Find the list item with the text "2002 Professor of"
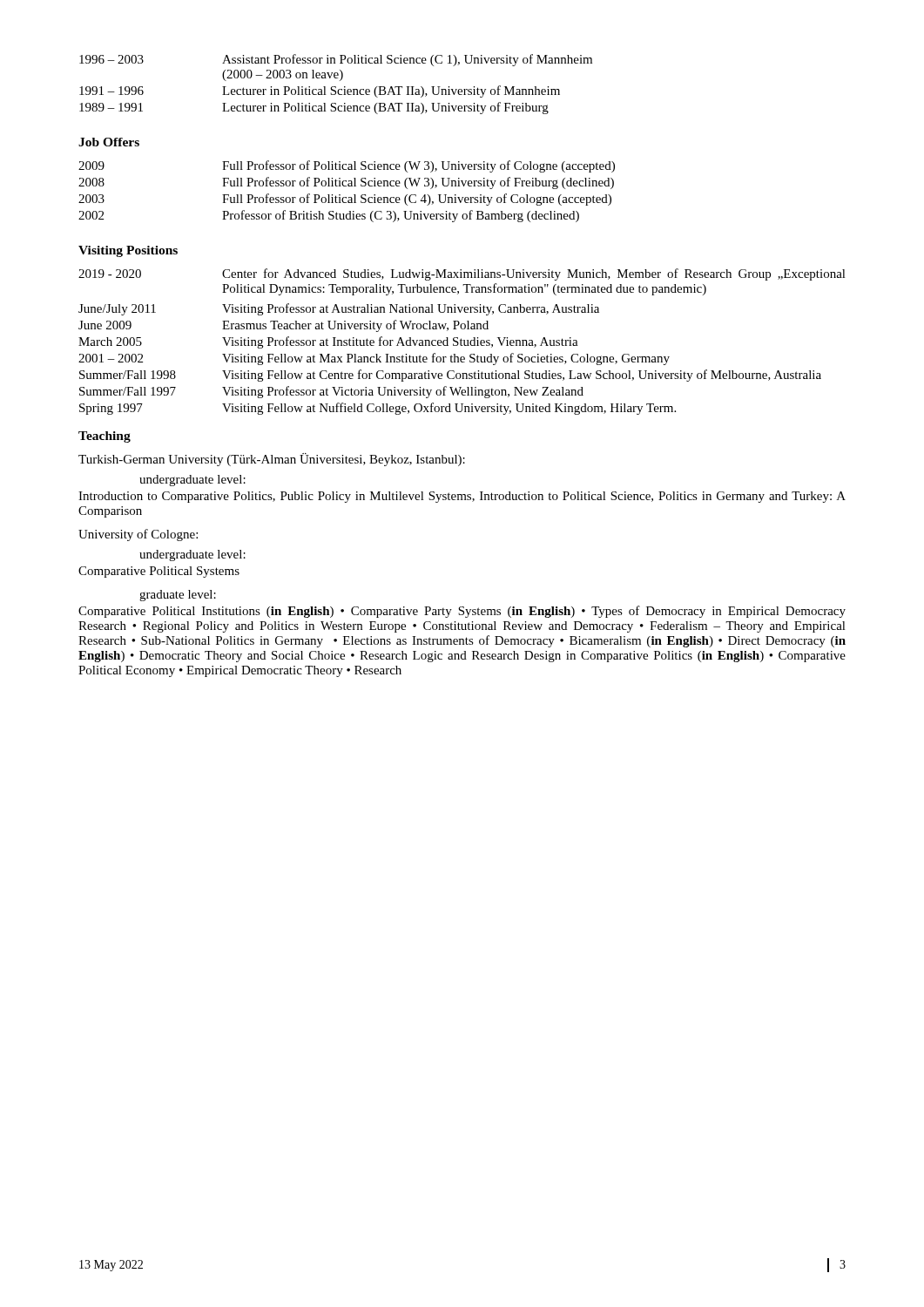The image size is (924, 1307). (462, 216)
